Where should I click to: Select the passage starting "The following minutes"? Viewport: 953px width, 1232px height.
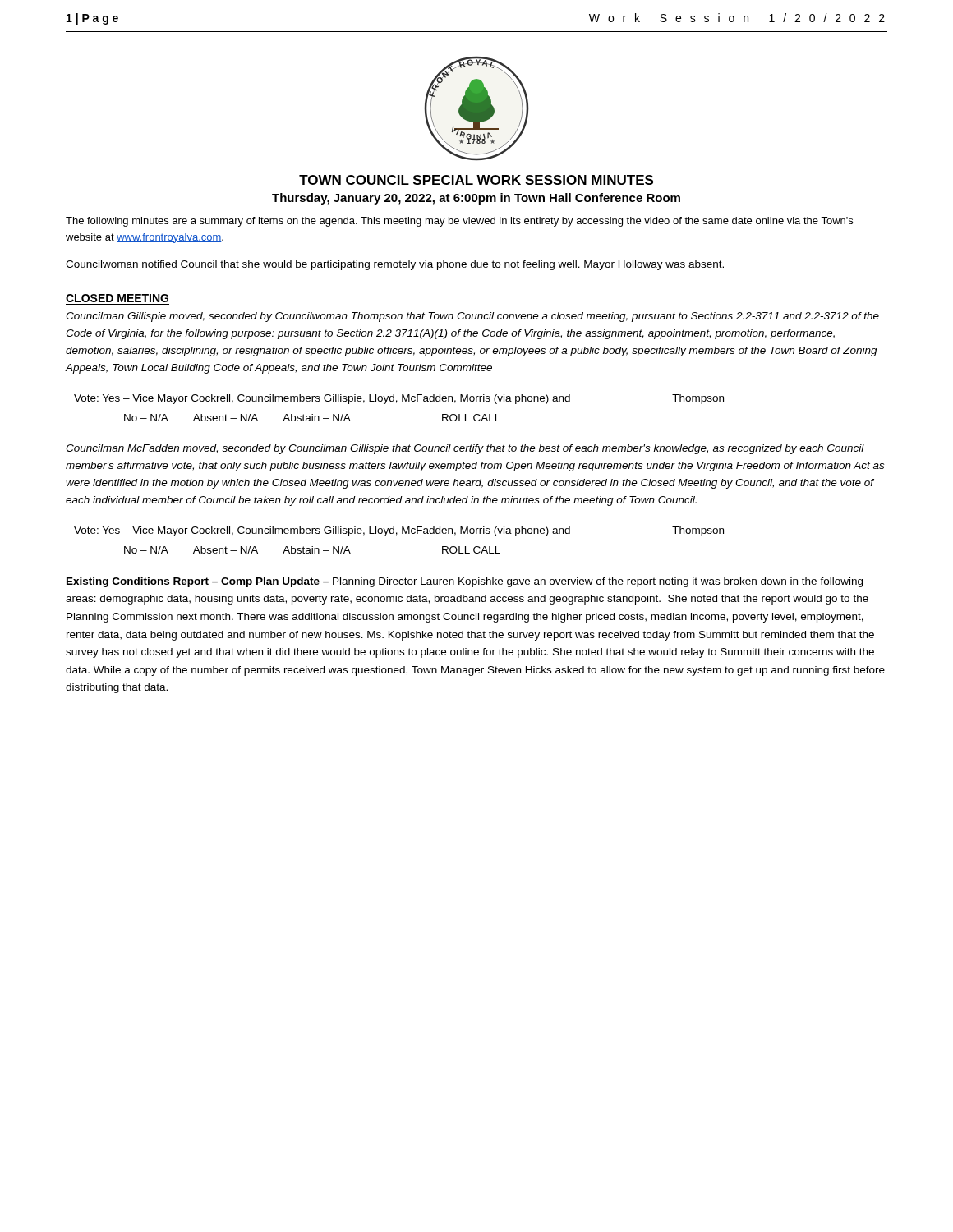point(460,229)
